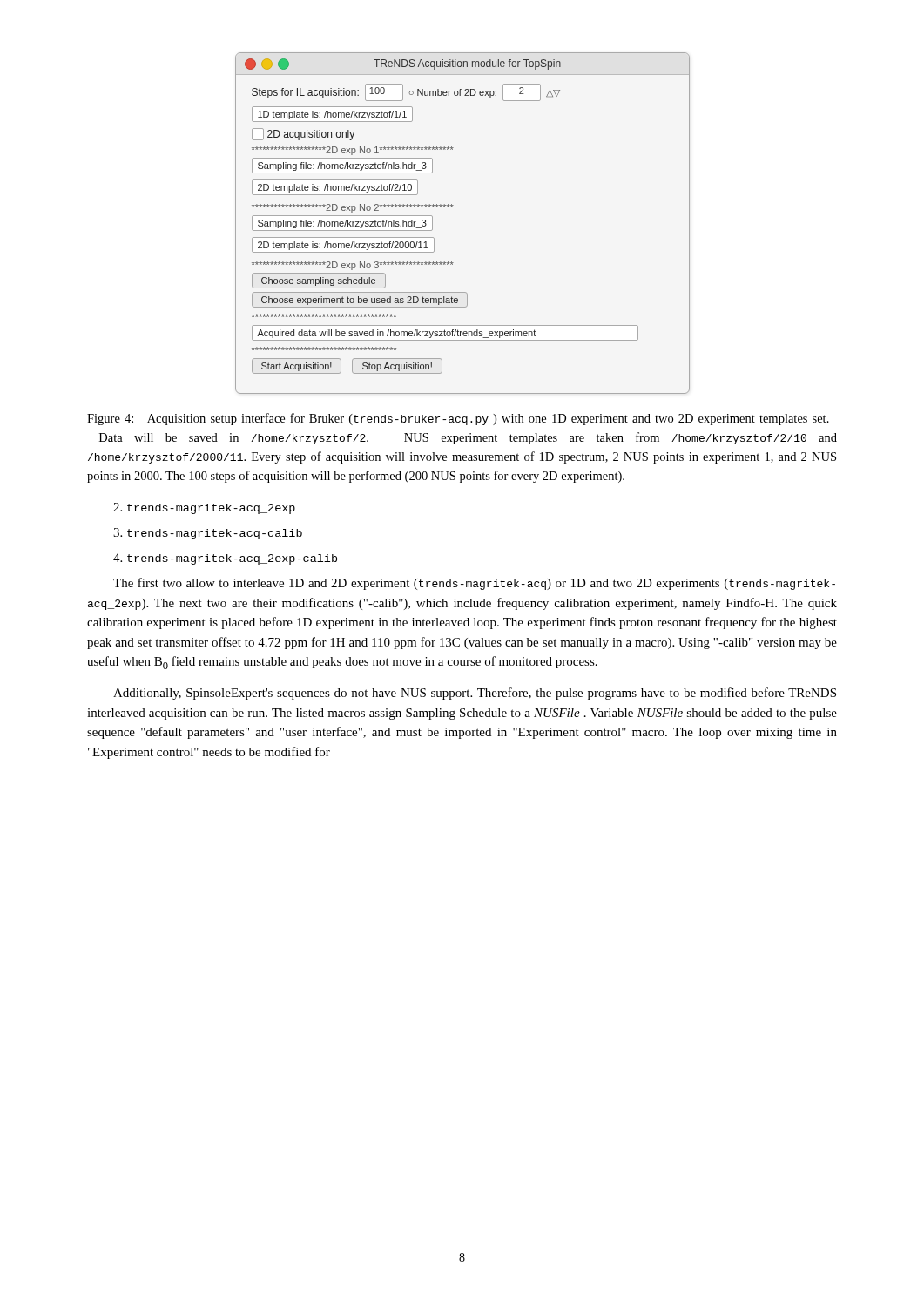
Task: Select the region starting "Additionally, SpinsoleExpert's sequences do not have NUS"
Action: (462, 722)
